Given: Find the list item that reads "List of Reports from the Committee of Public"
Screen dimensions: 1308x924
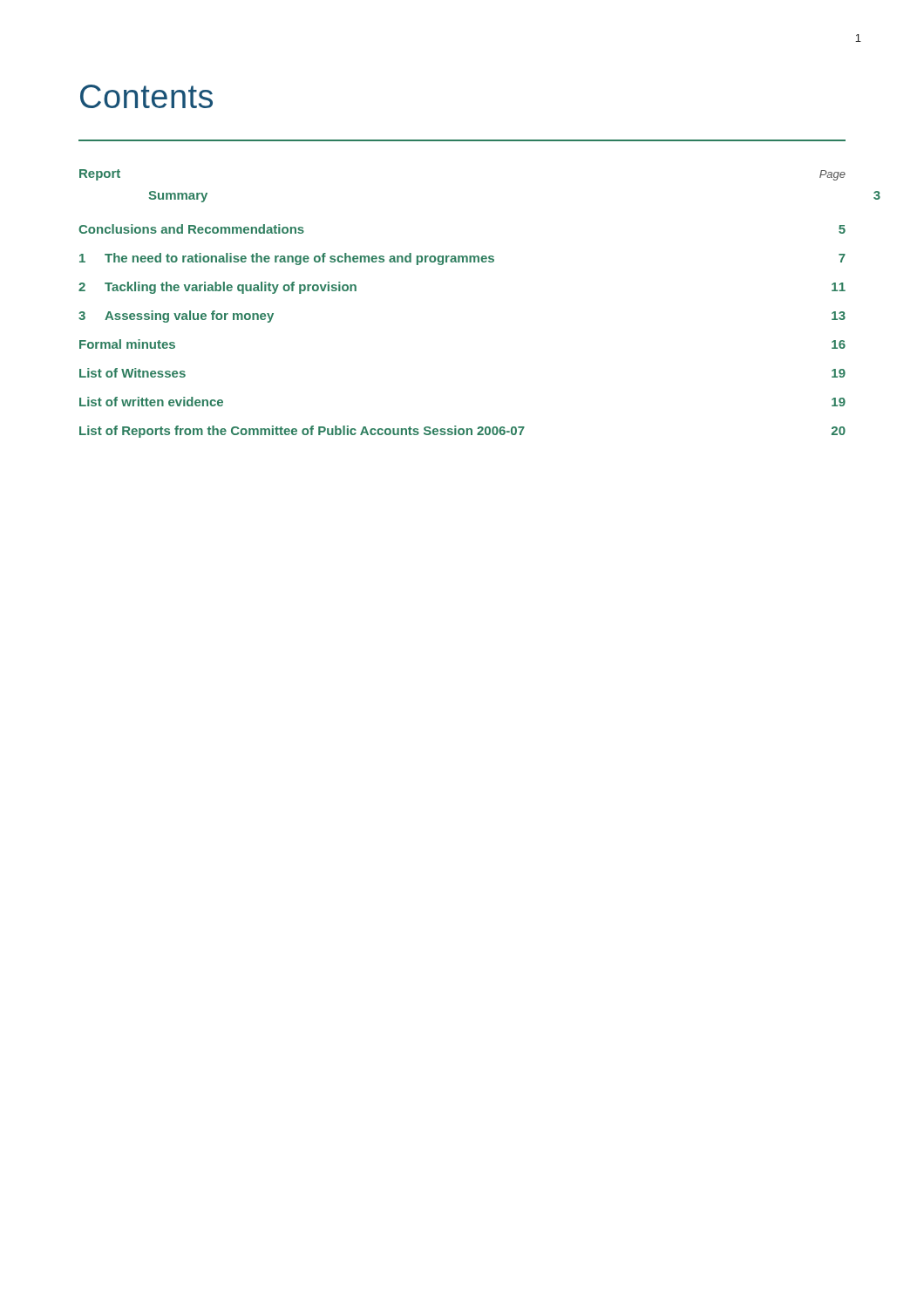Looking at the screenshot, I should (462, 430).
